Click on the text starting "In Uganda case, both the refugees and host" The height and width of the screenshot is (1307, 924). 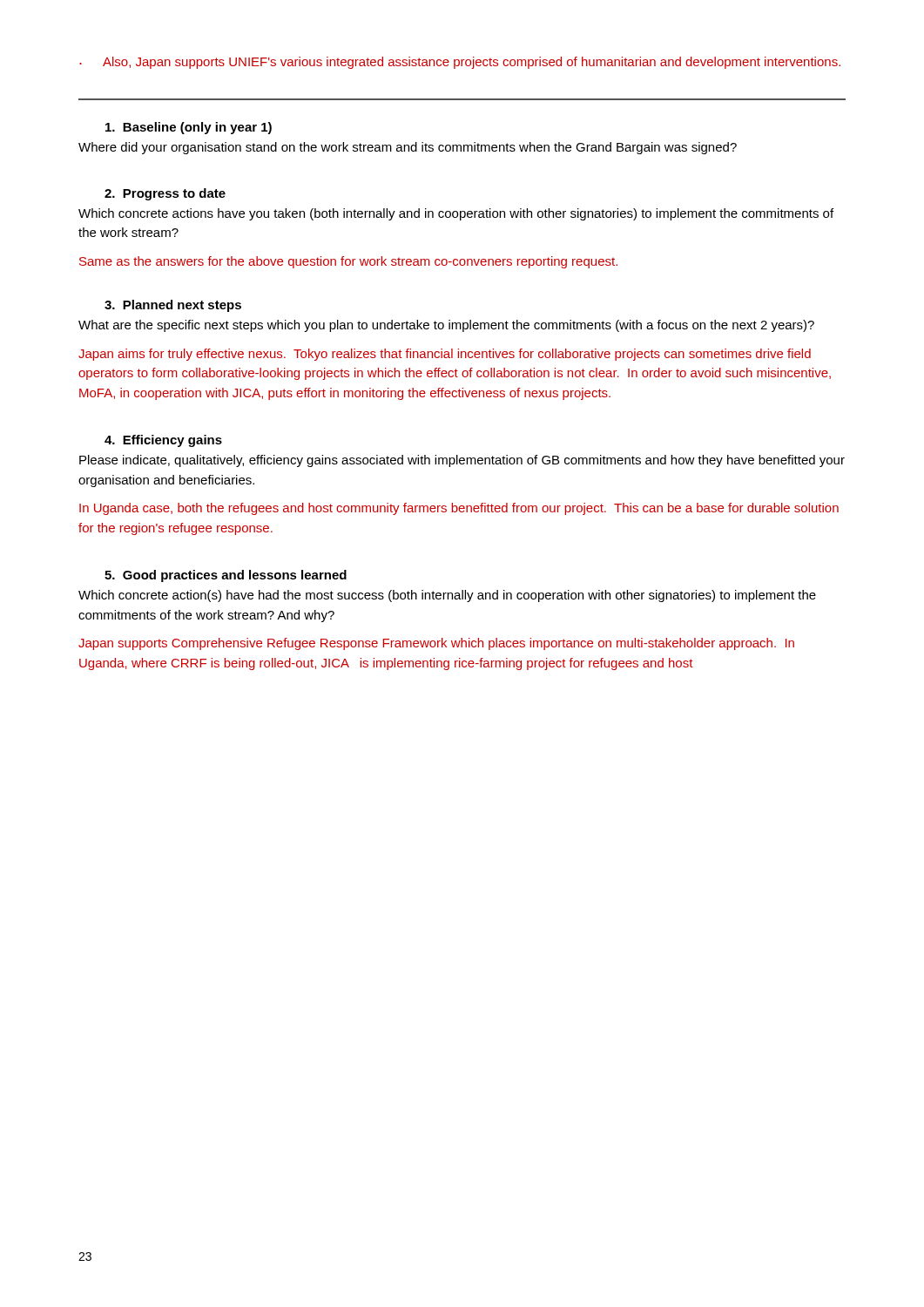coord(459,518)
